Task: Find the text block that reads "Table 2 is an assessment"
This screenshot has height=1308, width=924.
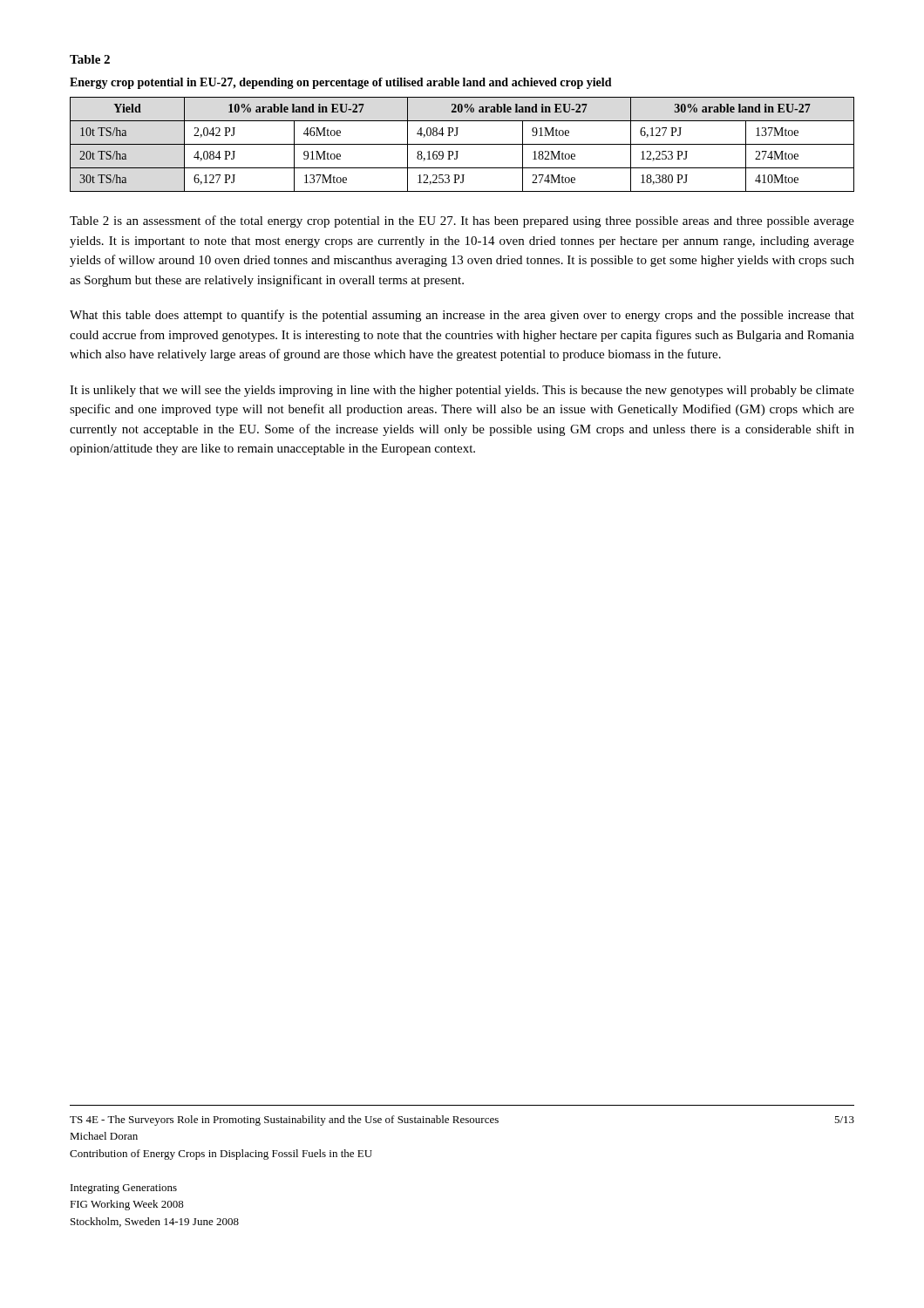Action: point(462,250)
